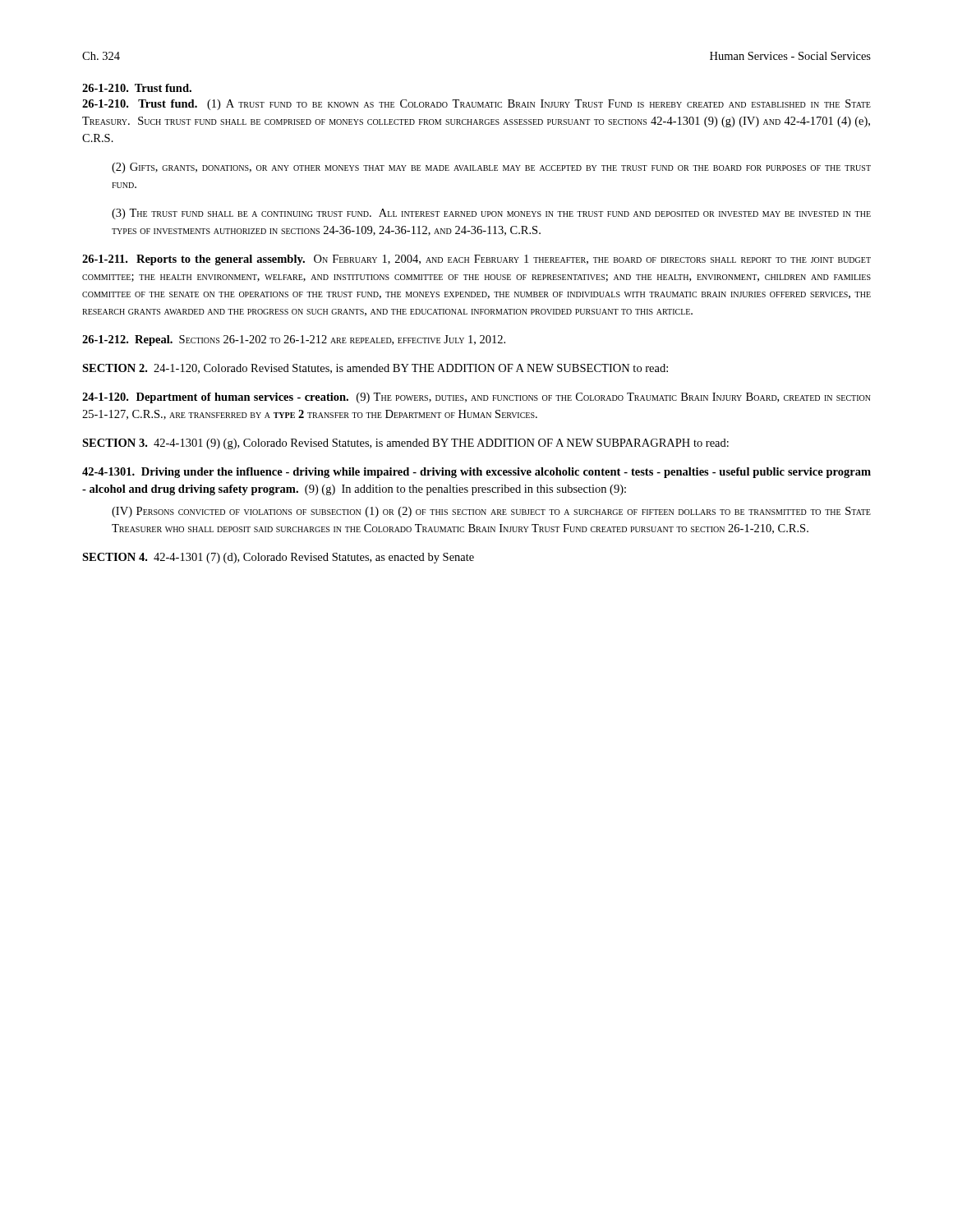
Task: Point to the text starting "24-1-120. Department of human services - creation."
Action: pyautogui.click(x=476, y=406)
